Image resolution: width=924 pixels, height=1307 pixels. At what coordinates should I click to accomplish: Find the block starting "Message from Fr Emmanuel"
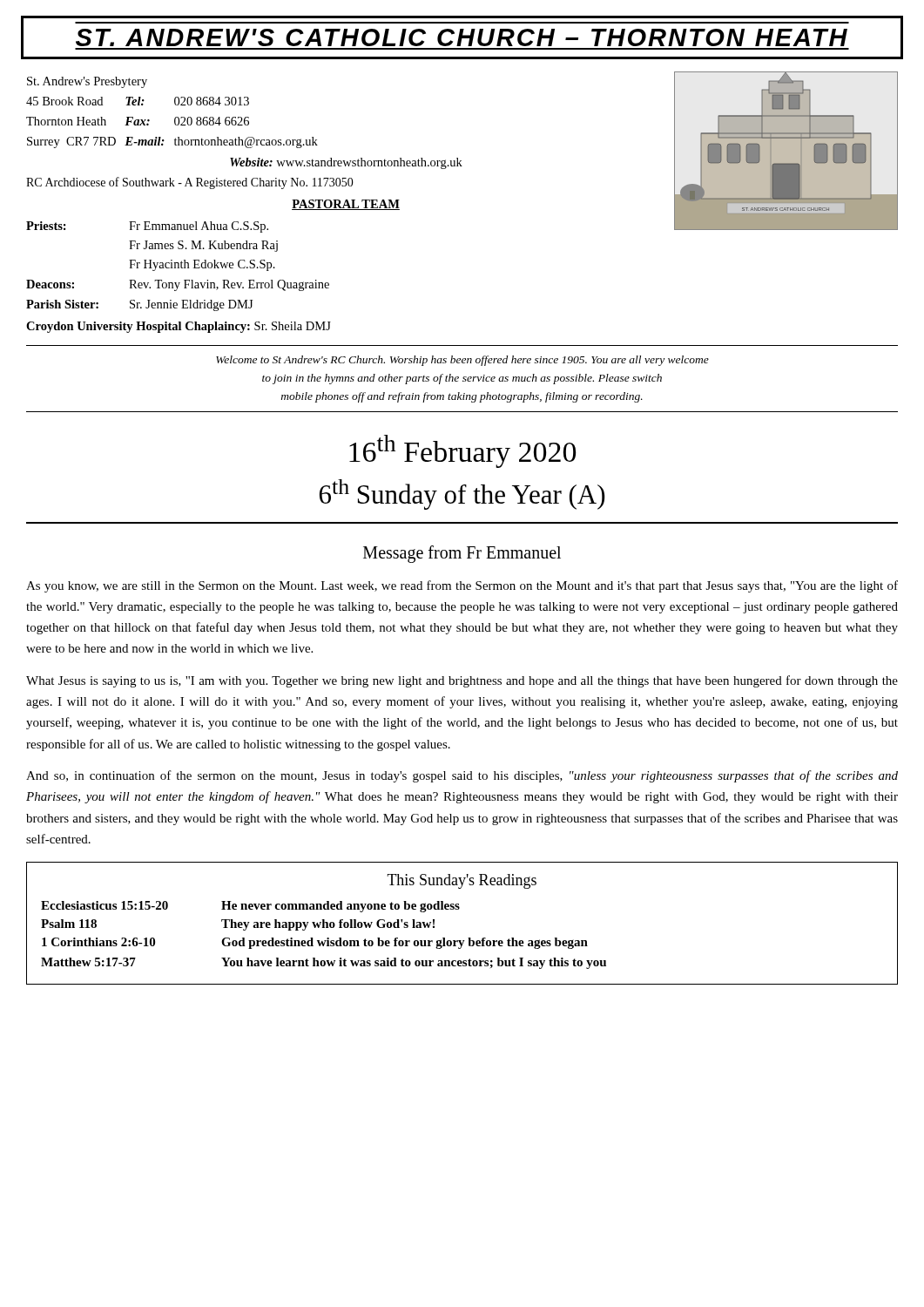(x=462, y=552)
